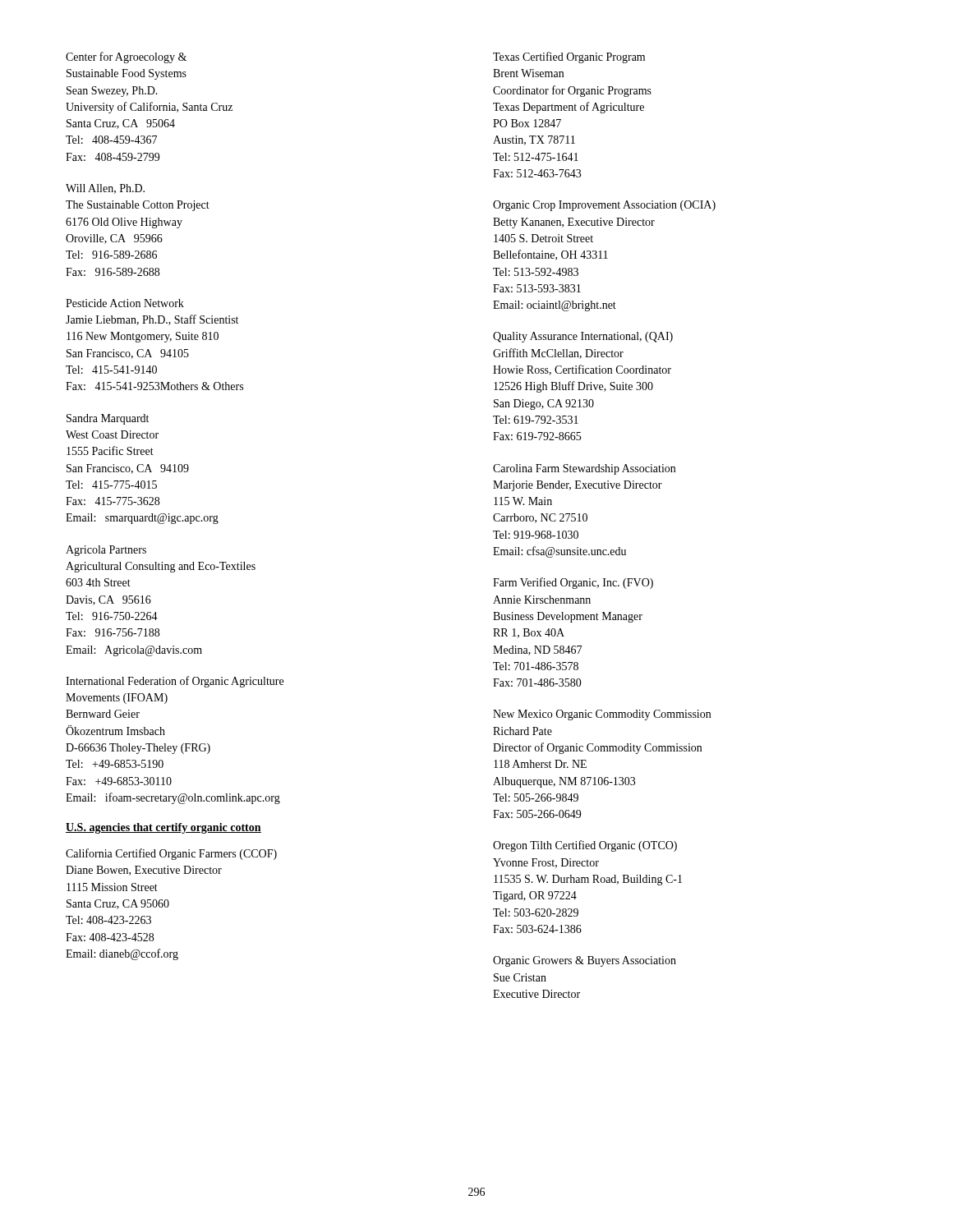Locate the section header that says "U.S. agencies that"
Screen dimensions: 1232x953
pos(163,828)
